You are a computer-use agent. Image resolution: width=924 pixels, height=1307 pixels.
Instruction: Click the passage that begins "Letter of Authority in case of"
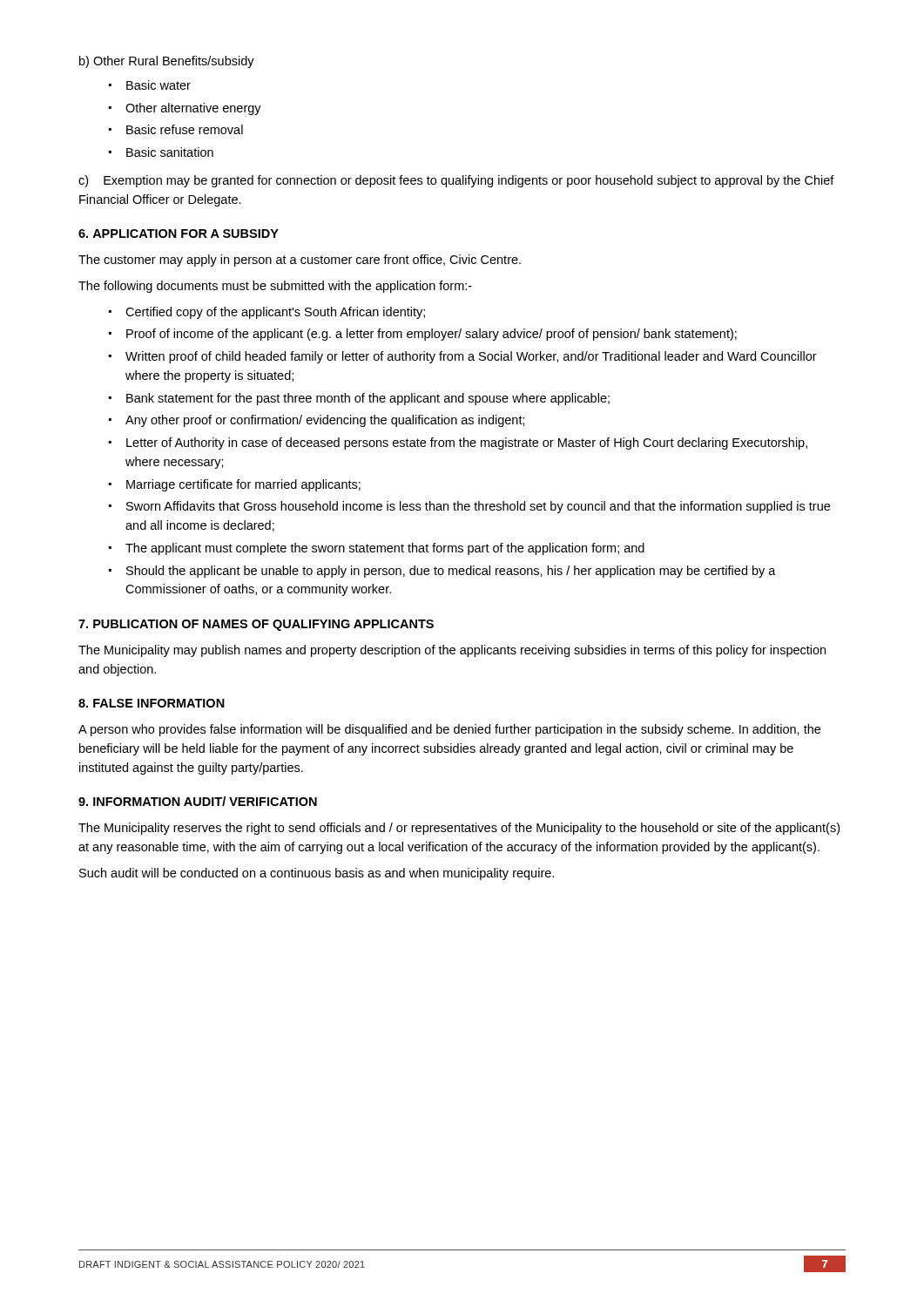[467, 452]
